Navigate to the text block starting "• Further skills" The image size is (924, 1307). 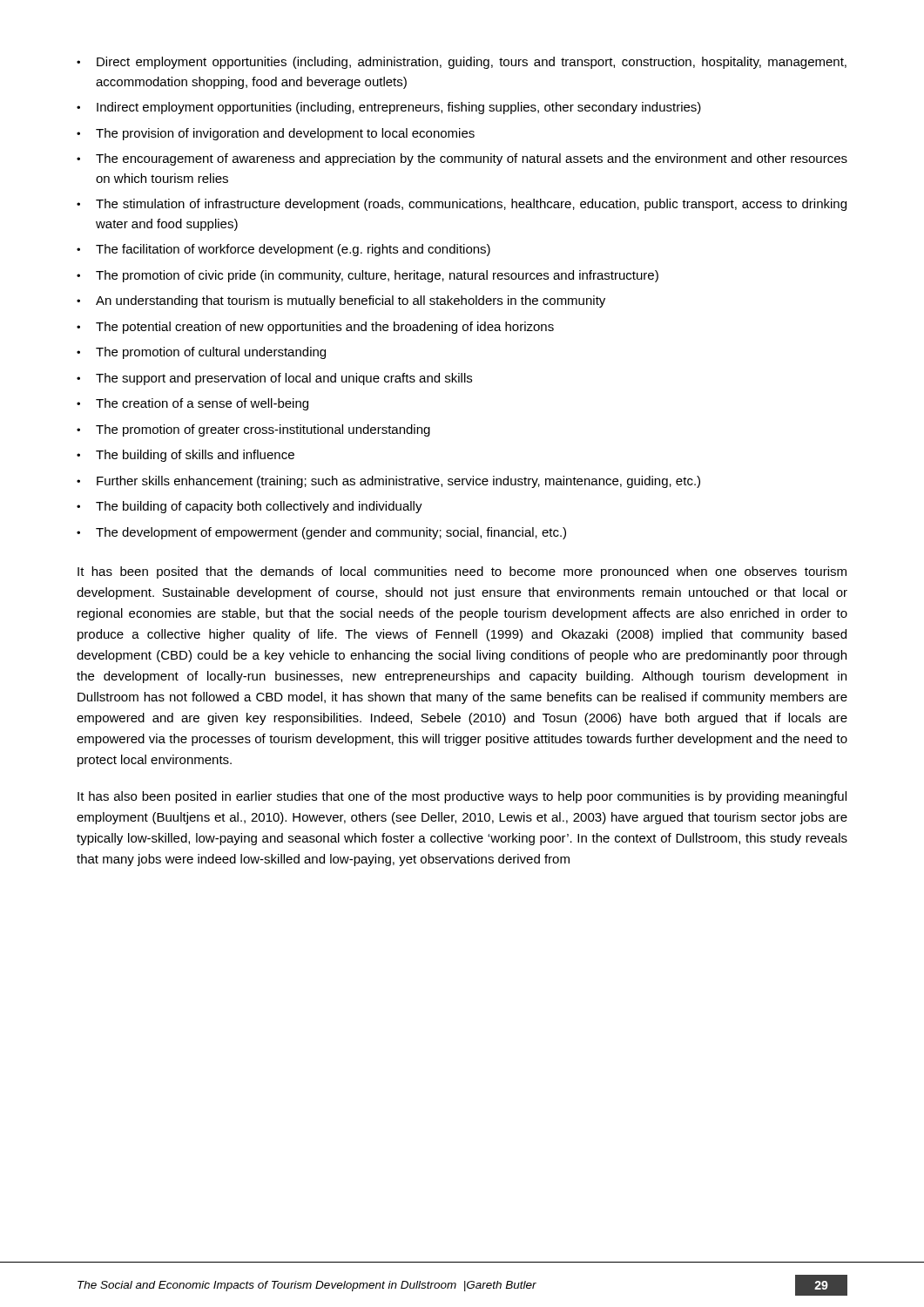pos(462,481)
